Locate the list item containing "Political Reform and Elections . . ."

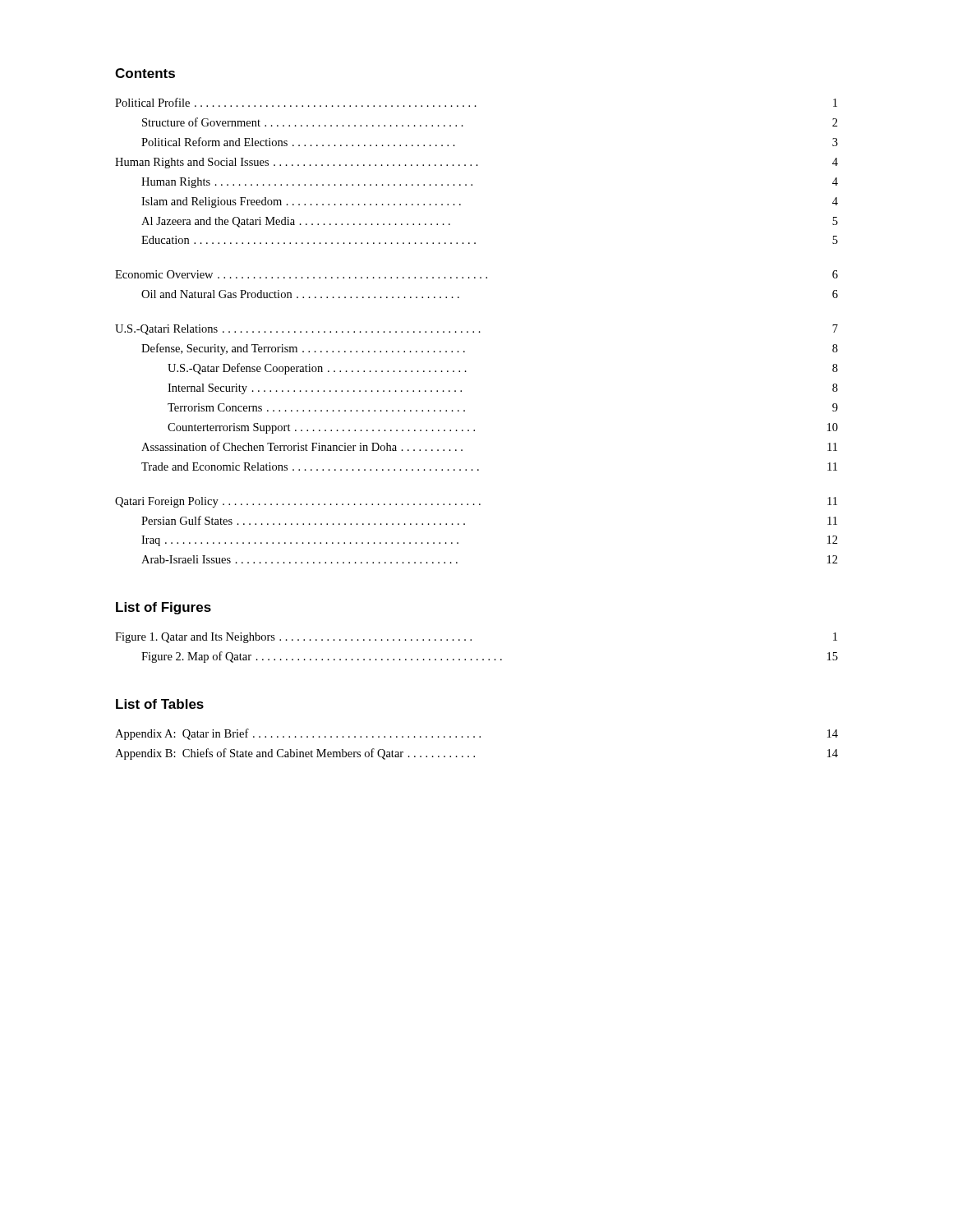[x=214, y=141]
